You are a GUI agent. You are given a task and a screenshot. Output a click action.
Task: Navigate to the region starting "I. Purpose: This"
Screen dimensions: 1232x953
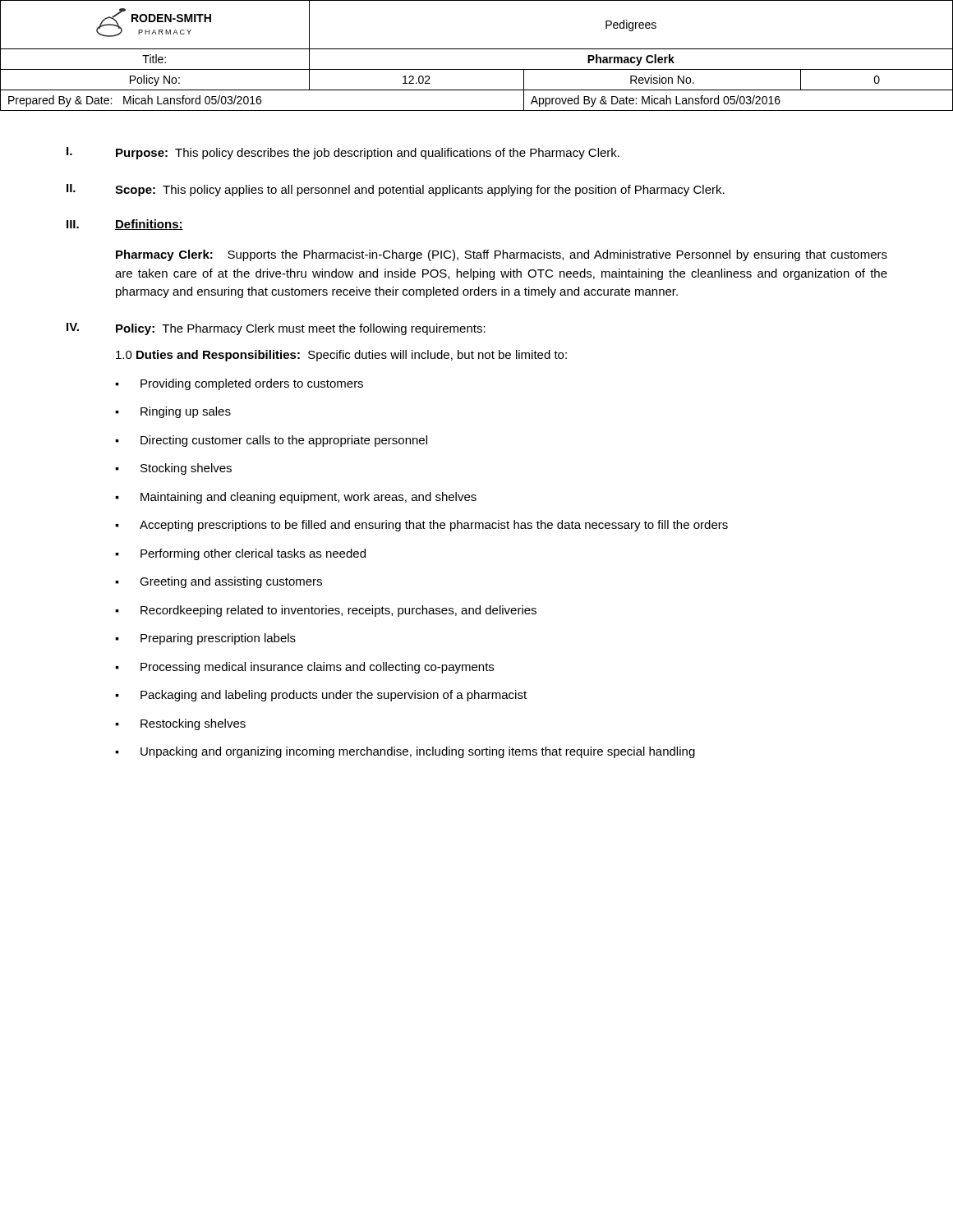click(x=476, y=153)
